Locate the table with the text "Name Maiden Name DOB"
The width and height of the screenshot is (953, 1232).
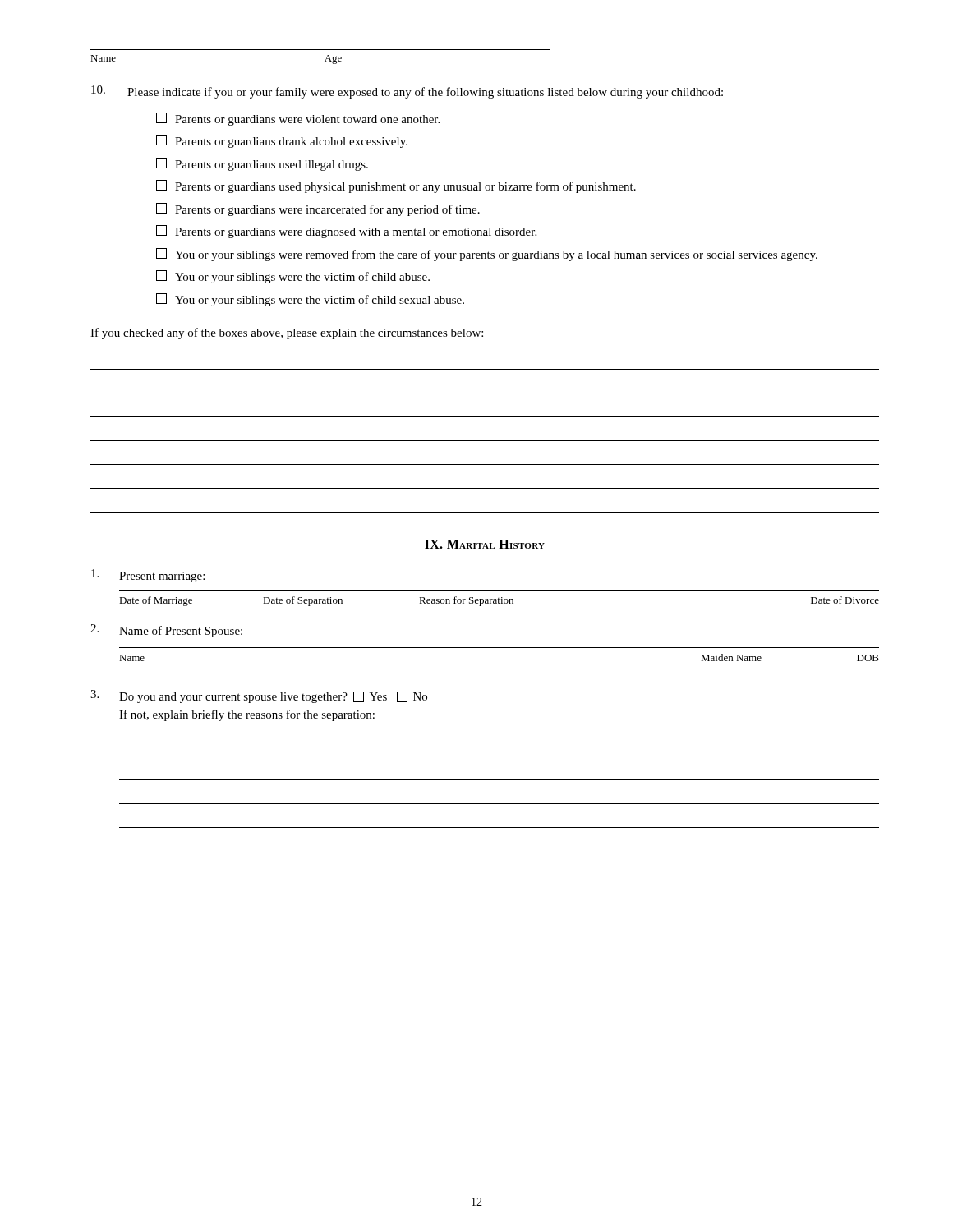(x=485, y=655)
